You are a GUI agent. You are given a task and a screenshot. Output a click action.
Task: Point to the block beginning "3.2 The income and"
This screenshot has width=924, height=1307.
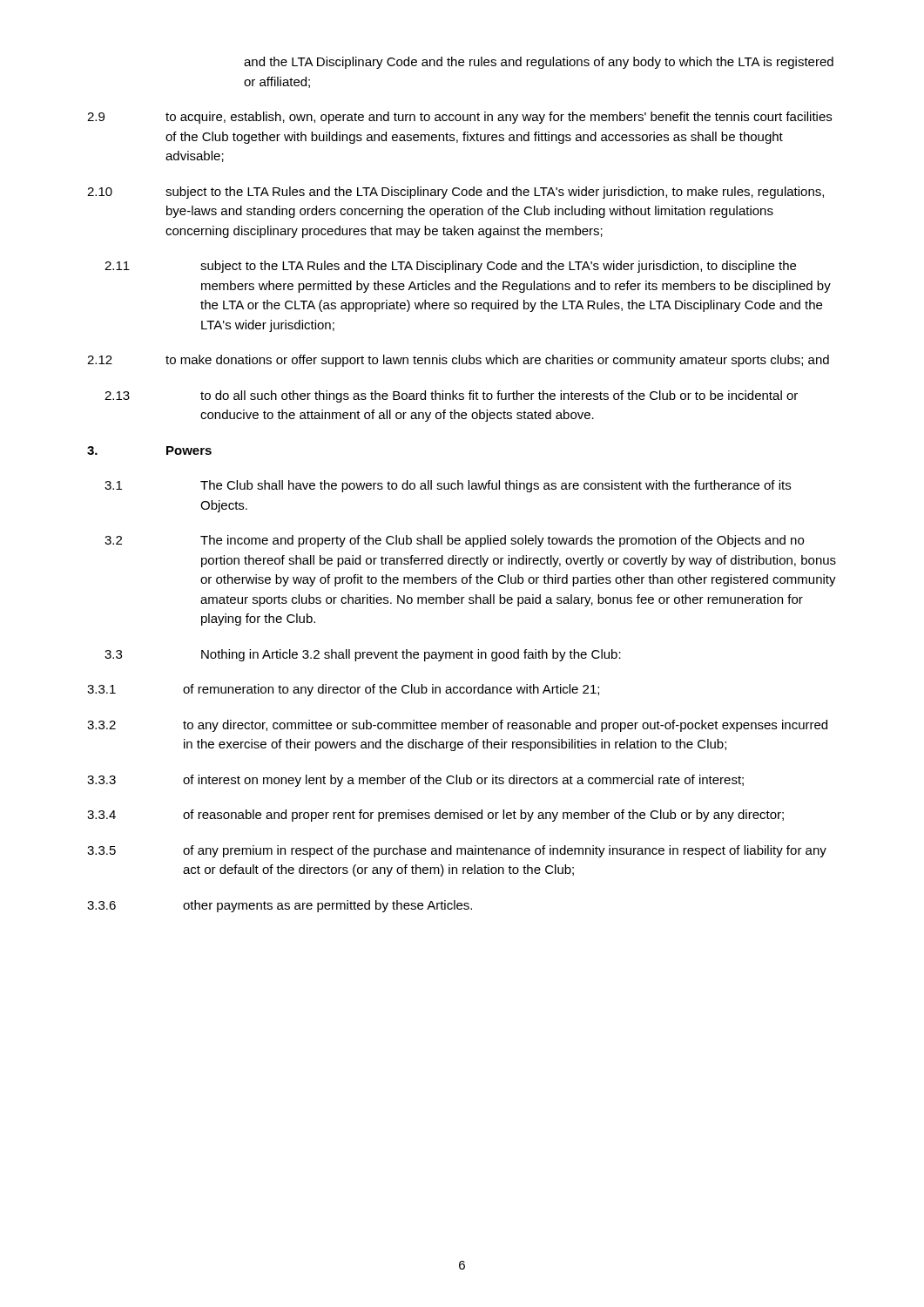point(462,580)
